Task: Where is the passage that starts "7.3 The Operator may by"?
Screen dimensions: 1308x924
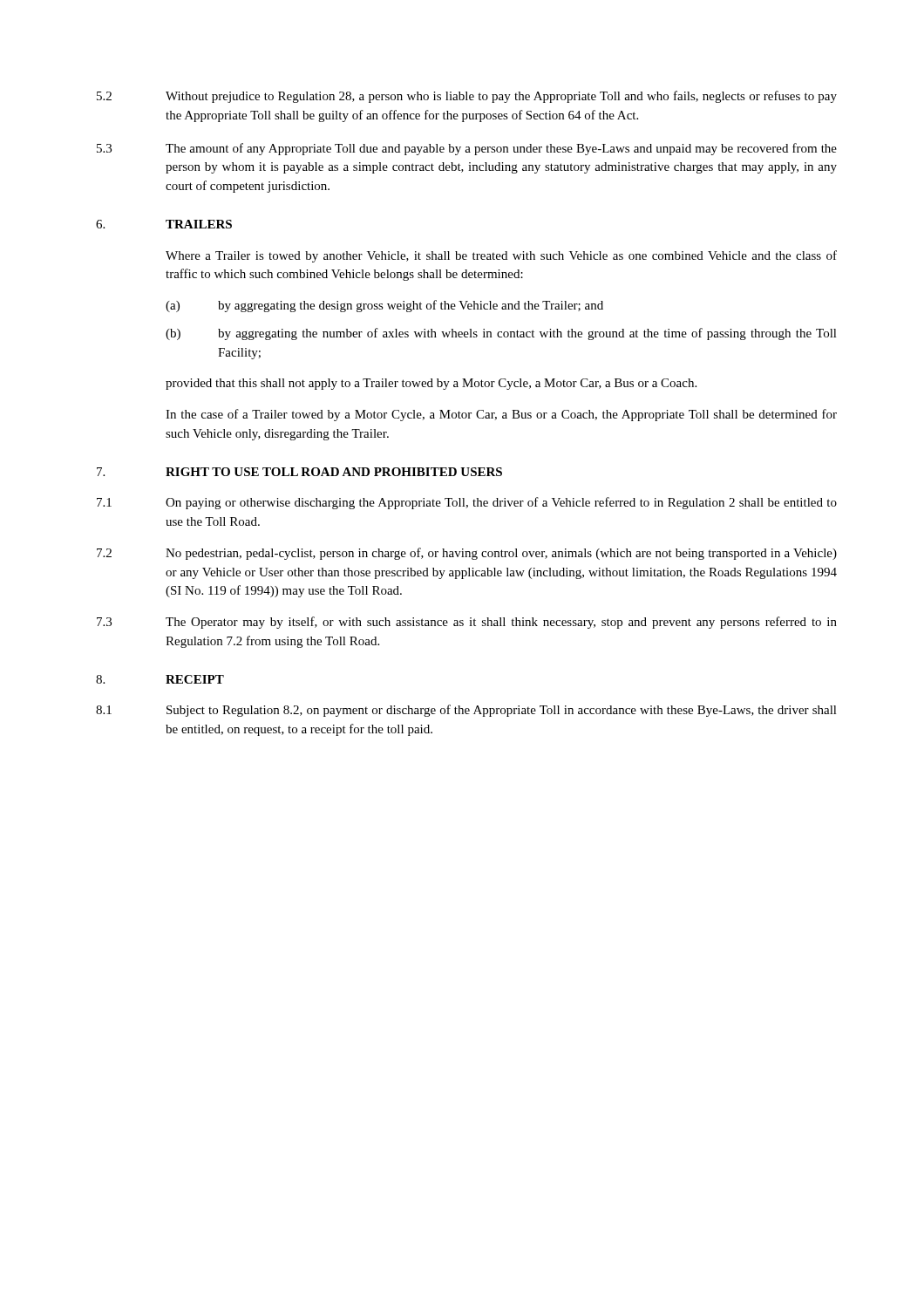Action: 466,632
